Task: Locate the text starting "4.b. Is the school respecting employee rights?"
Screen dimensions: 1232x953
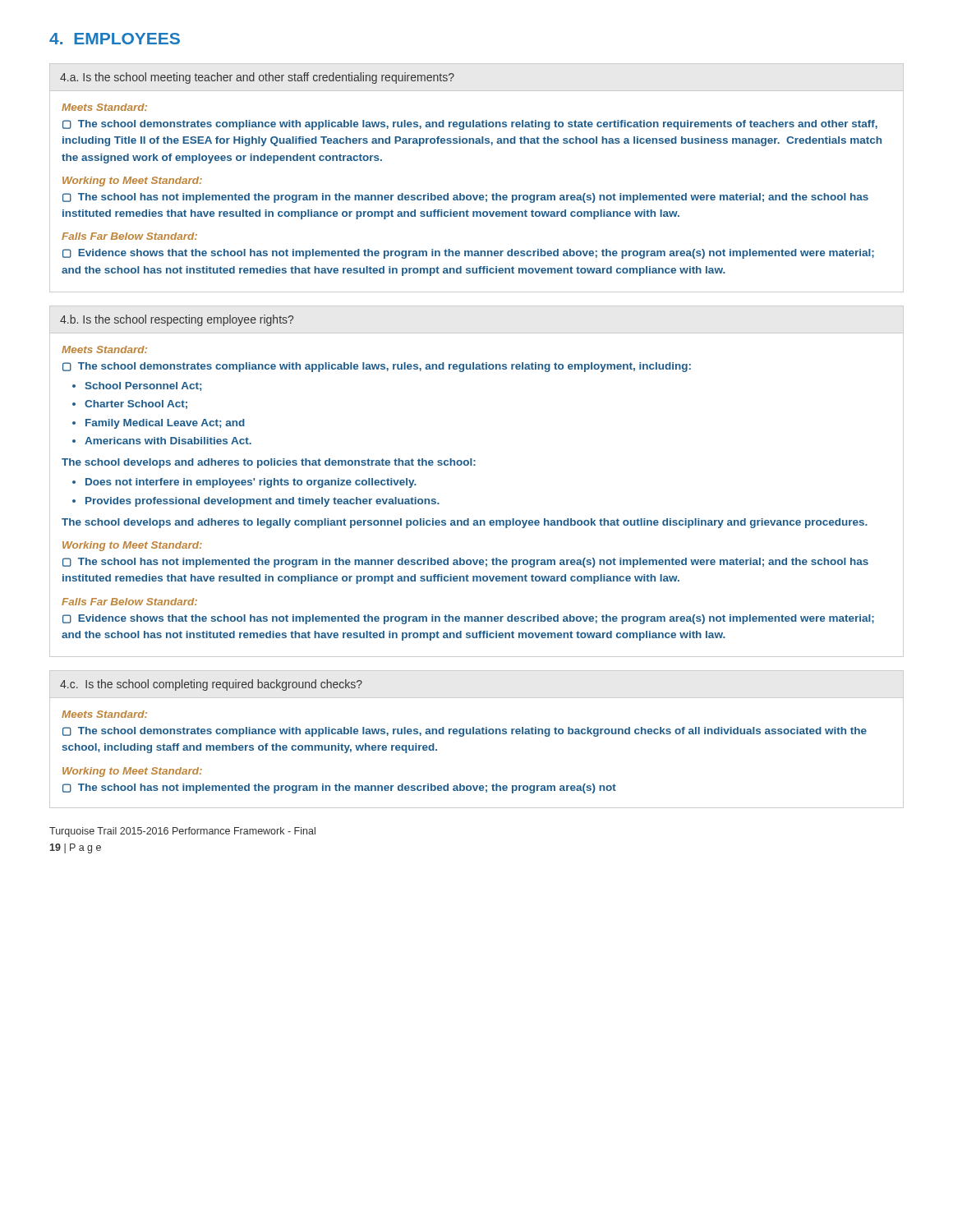Action: click(x=177, y=319)
